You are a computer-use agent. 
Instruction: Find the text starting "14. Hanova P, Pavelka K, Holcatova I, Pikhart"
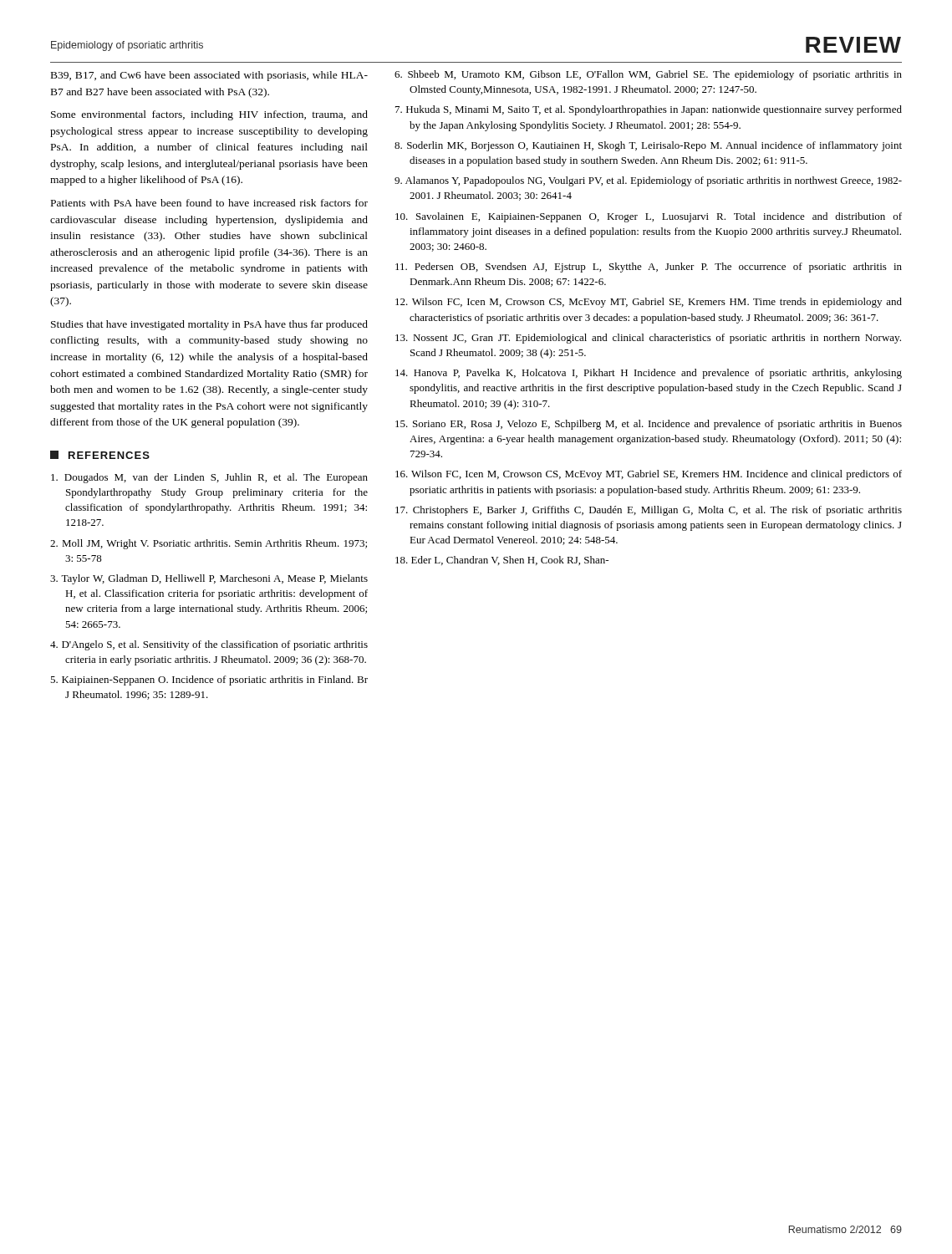pyautogui.click(x=648, y=388)
